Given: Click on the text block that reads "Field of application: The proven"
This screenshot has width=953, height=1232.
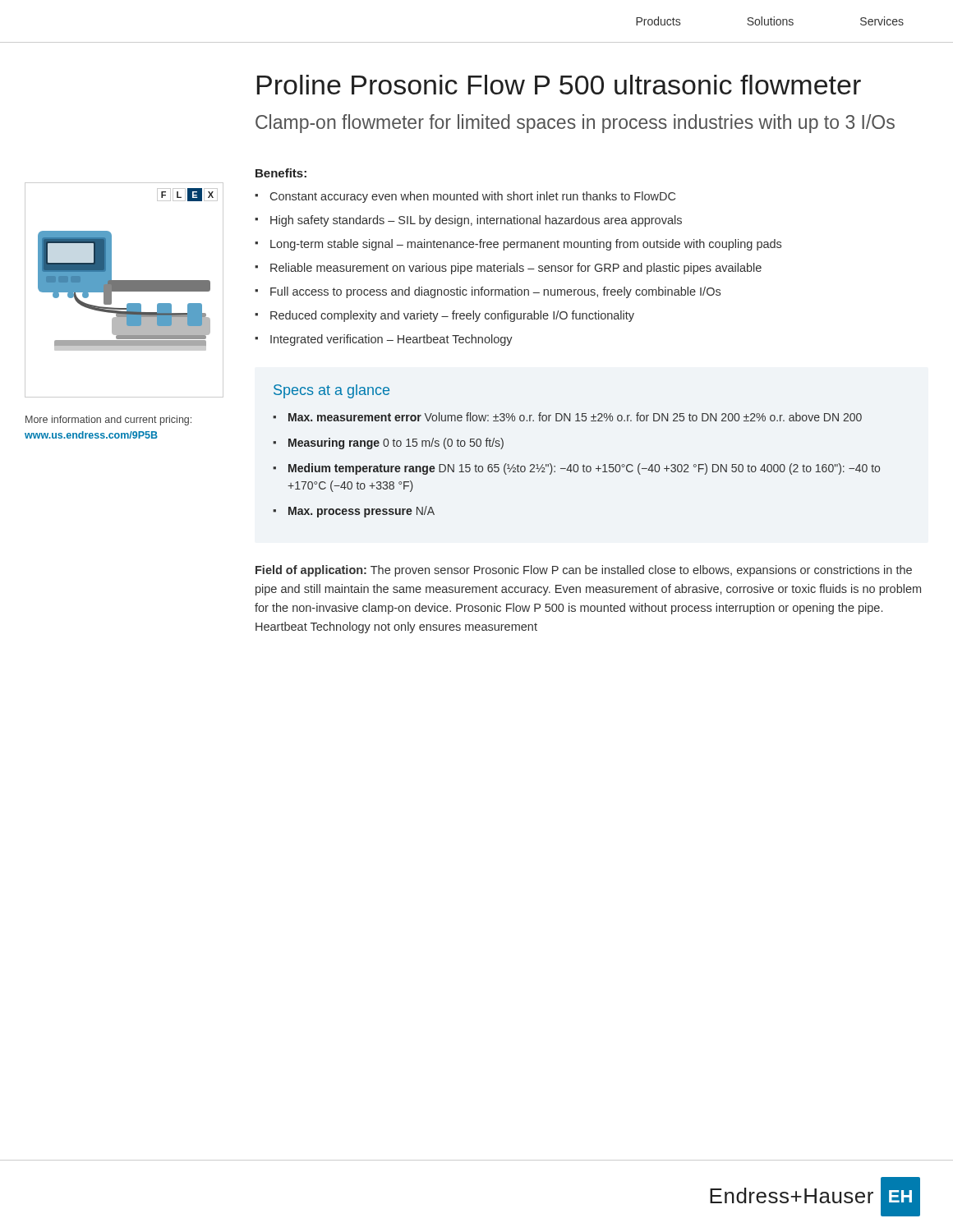Looking at the screenshot, I should (588, 598).
